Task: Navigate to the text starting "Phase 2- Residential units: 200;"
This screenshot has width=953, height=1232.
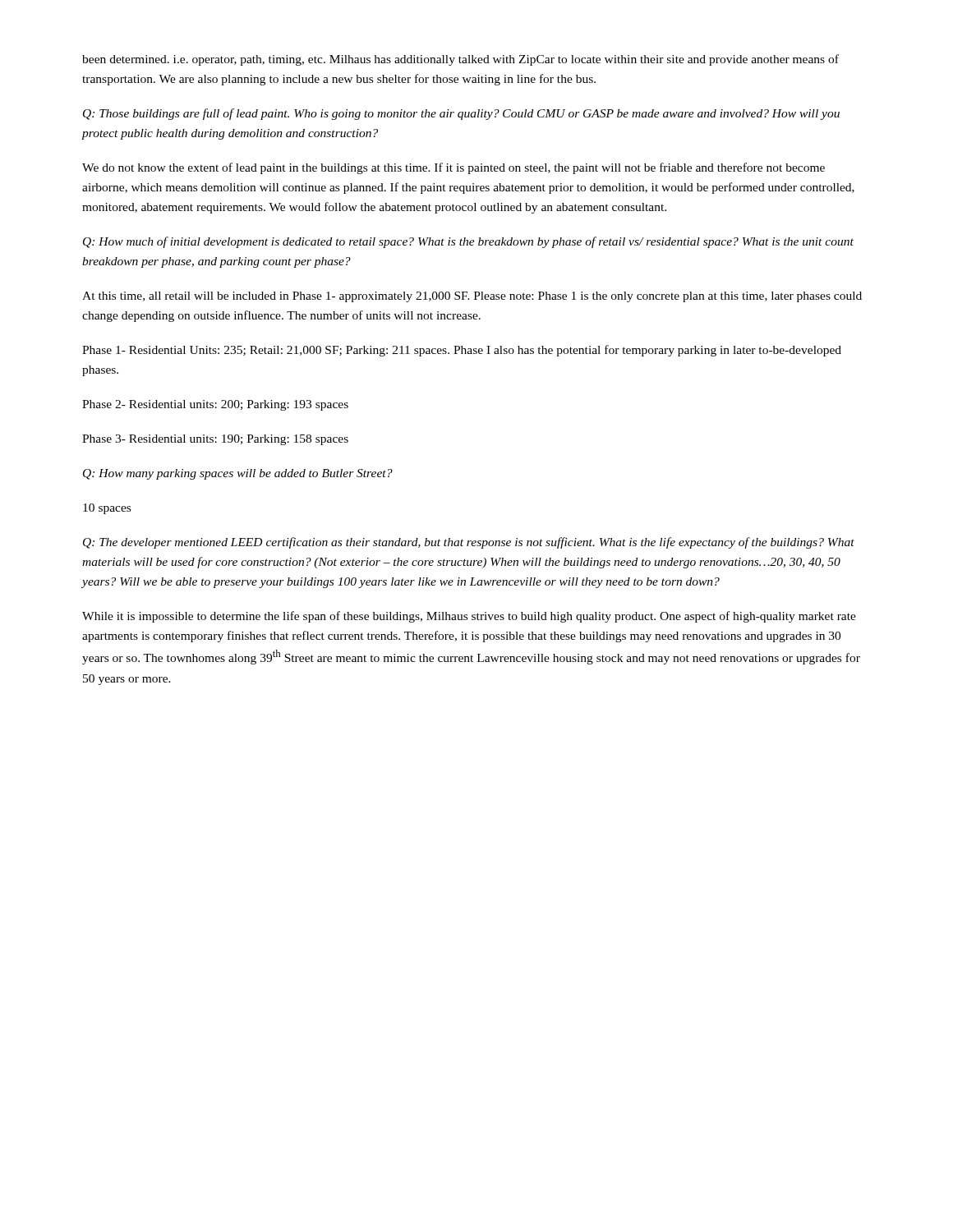Action: (215, 404)
